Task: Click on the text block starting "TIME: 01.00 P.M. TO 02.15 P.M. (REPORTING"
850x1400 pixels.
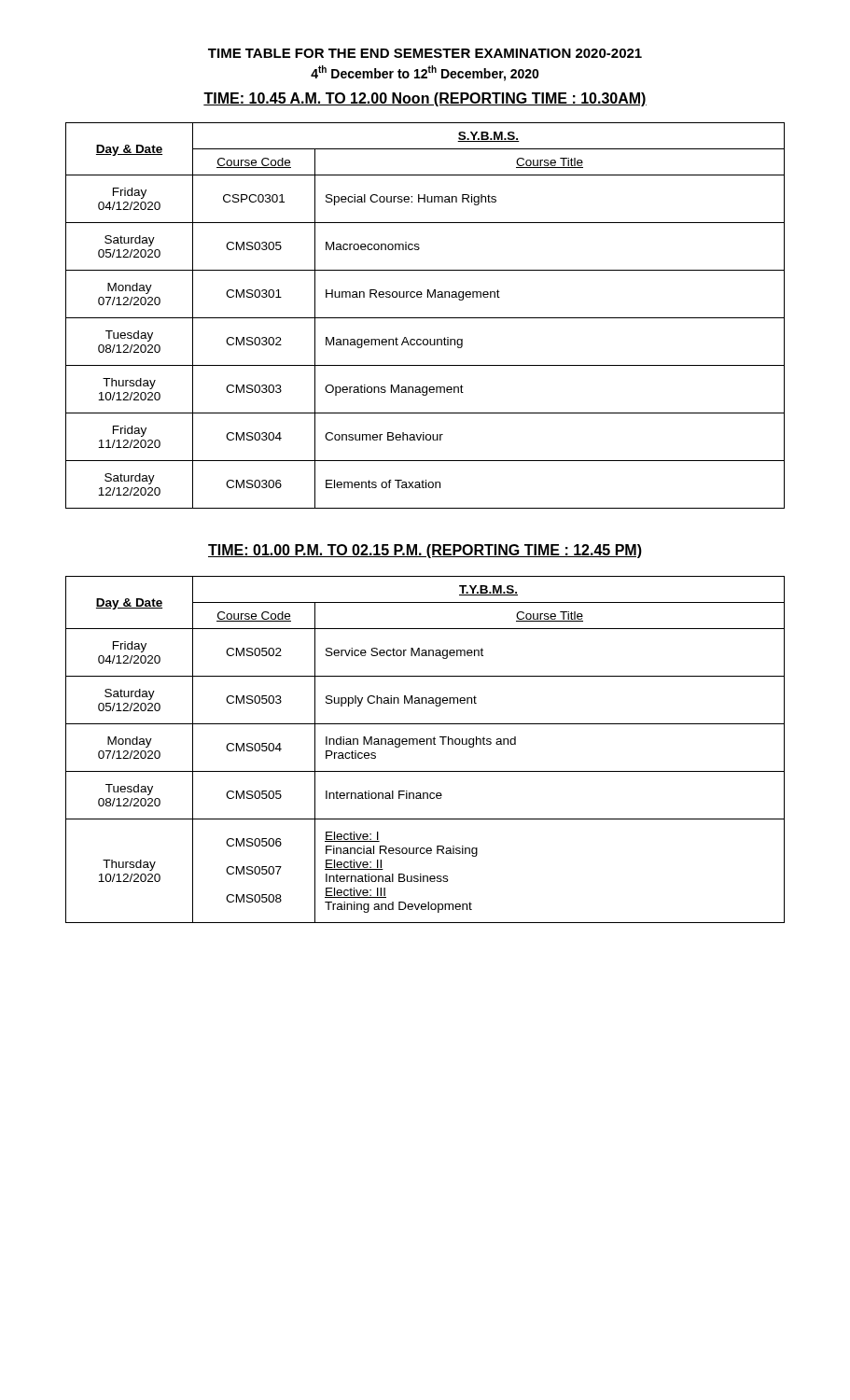Action: coord(425,550)
